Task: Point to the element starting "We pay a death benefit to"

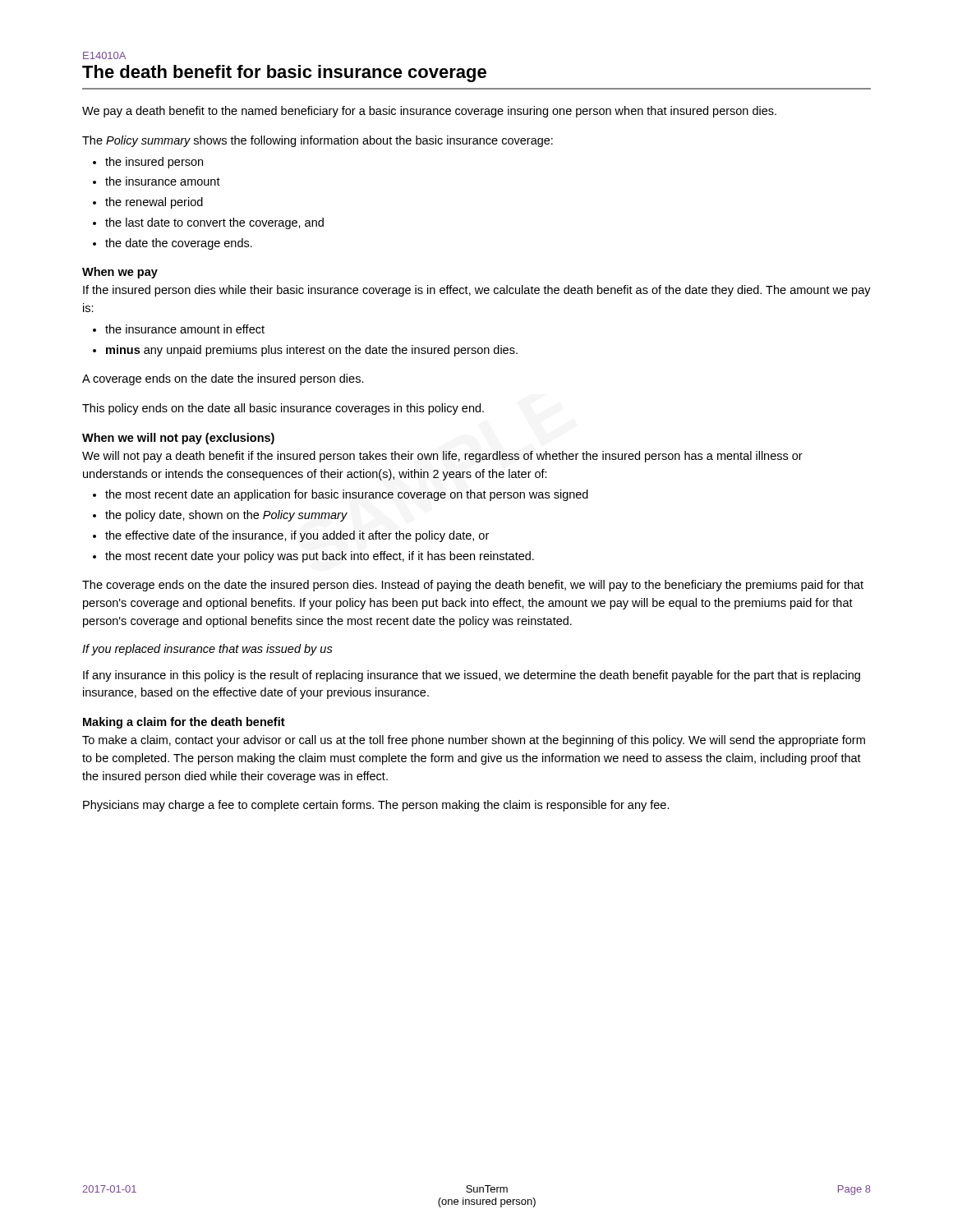Action: 430,111
